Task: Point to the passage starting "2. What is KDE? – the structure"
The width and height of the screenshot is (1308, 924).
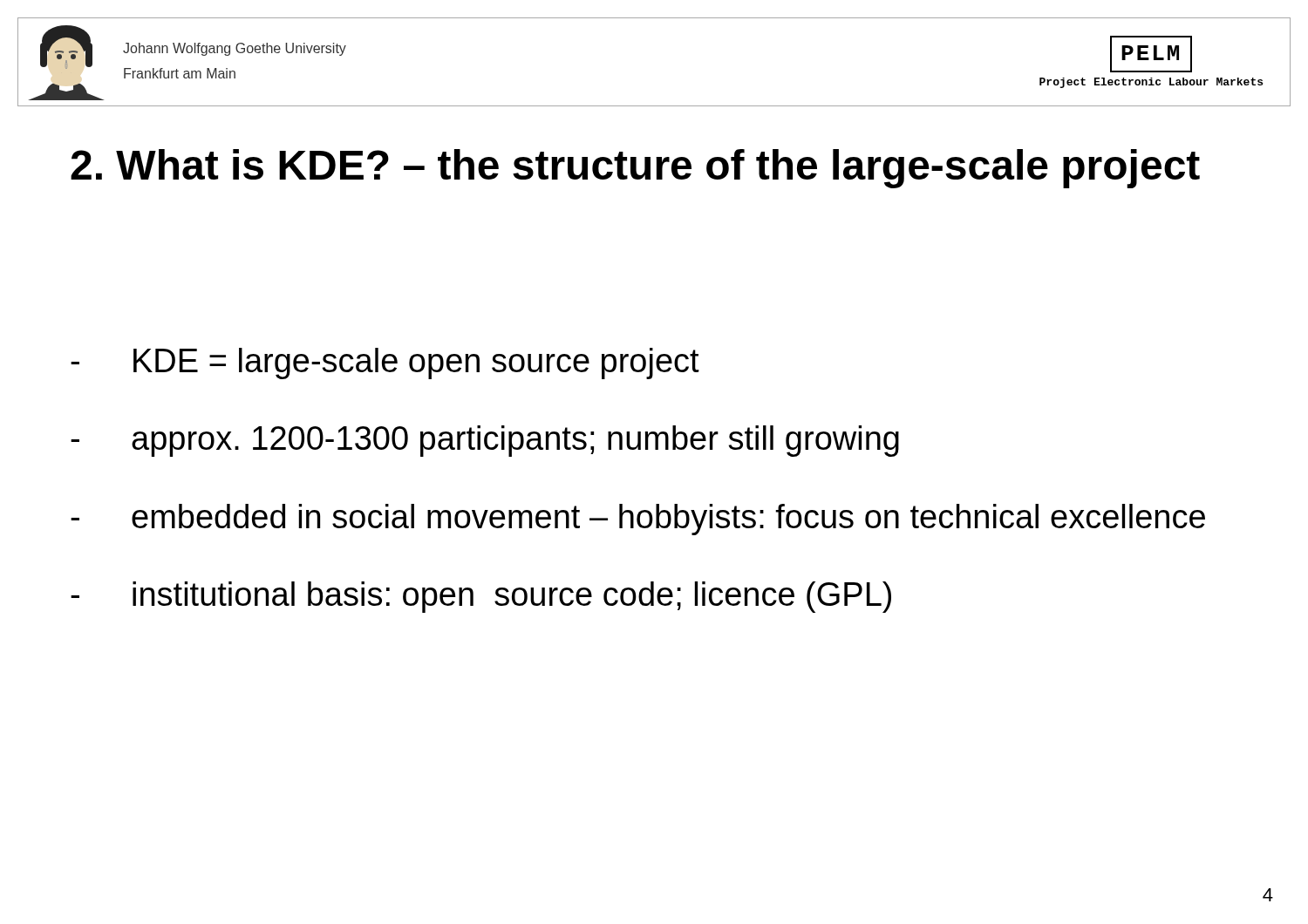Action: (635, 165)
